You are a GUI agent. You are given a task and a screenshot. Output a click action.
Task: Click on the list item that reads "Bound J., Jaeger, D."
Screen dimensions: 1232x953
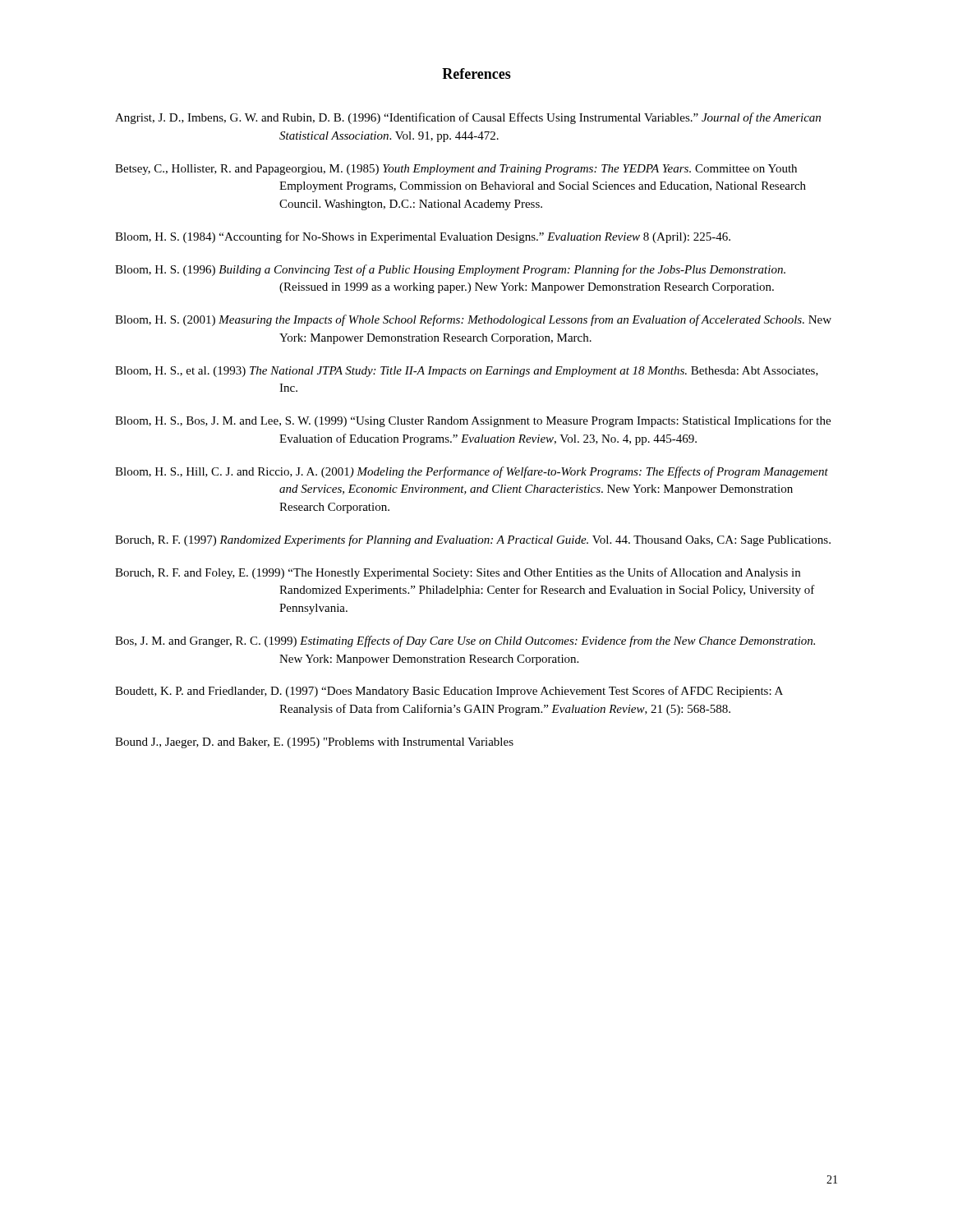[314, 741]
